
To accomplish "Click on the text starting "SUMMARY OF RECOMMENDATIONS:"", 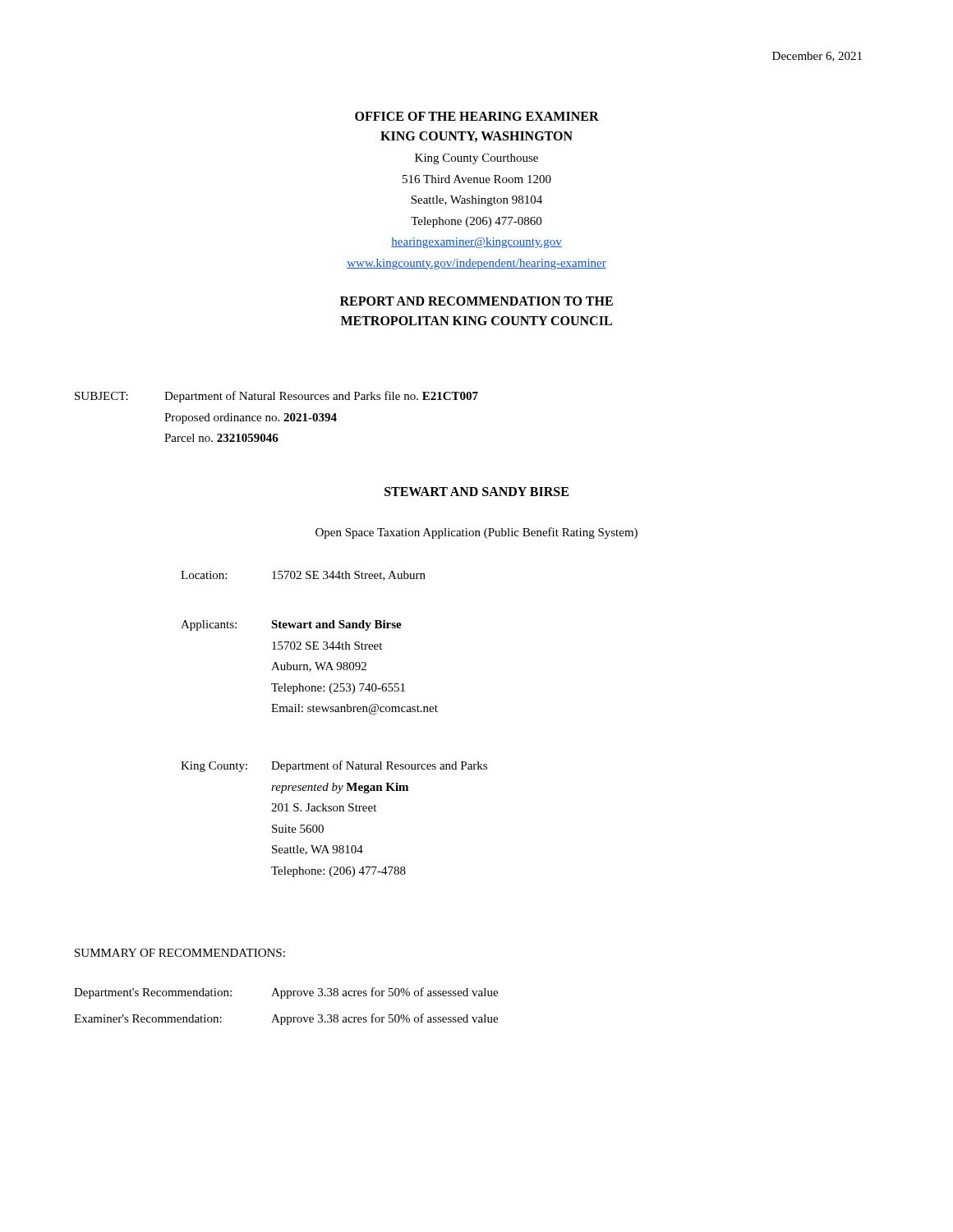I will pos(180,953).
